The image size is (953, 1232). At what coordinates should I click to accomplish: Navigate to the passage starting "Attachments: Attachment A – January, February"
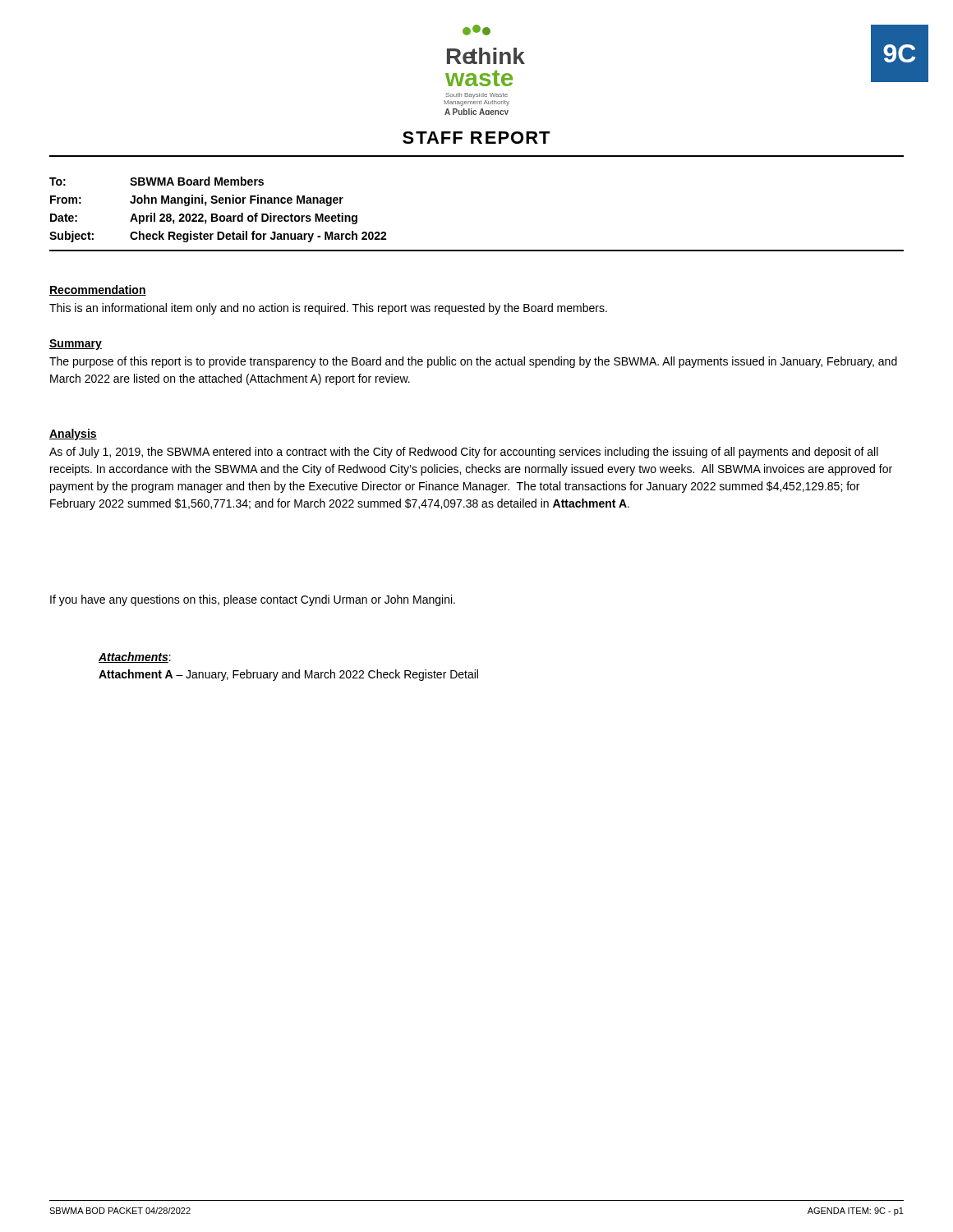135,657
